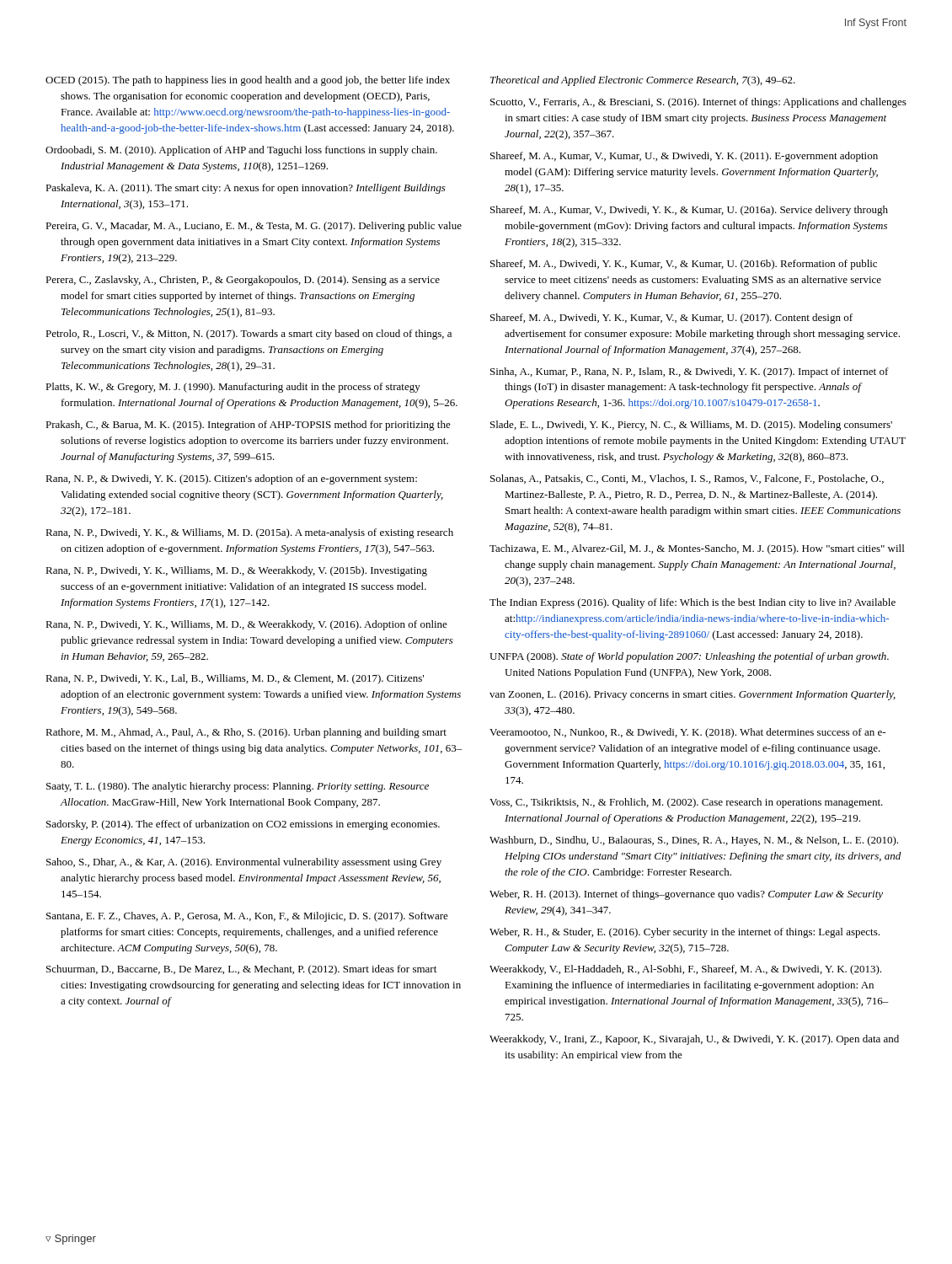This screenshot has height=1264, width=952.
Task: Find the list item containing "Weerakkody, V., El-Haddadeh, R.,"
Action: tap(689, 993)
